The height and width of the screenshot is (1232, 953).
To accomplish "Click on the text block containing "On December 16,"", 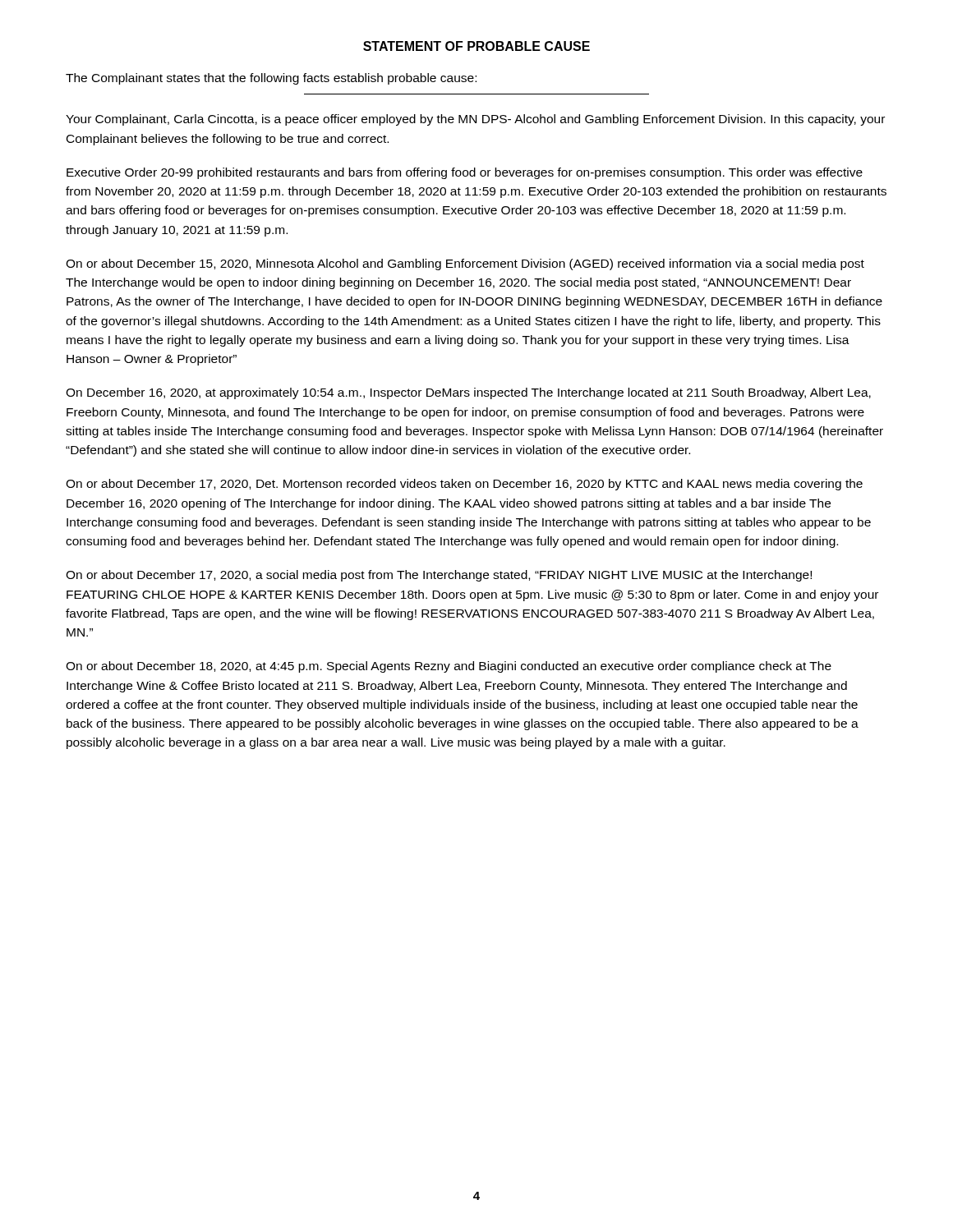I will 475,421.
